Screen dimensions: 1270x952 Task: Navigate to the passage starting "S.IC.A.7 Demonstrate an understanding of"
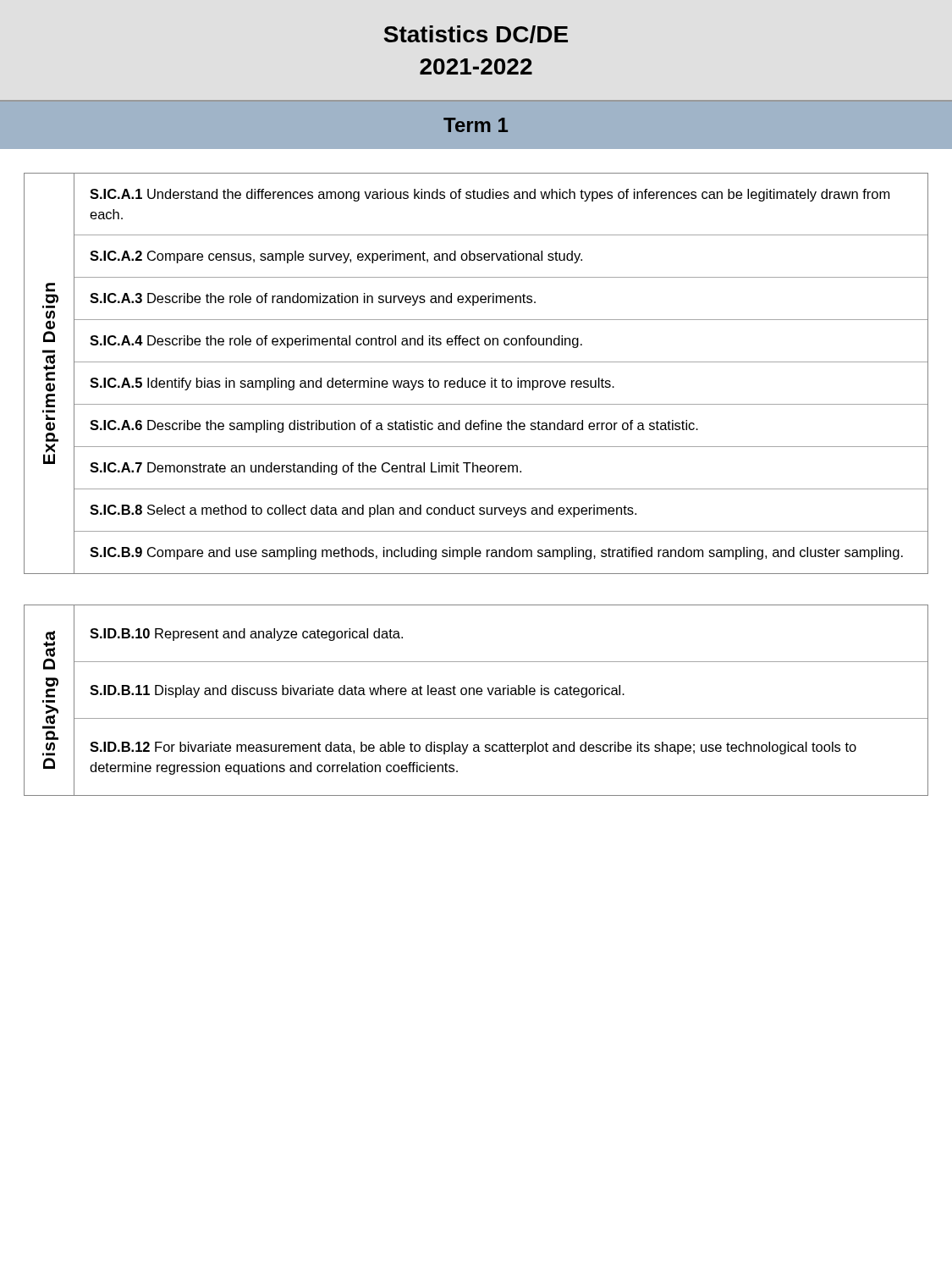point(306,467)
